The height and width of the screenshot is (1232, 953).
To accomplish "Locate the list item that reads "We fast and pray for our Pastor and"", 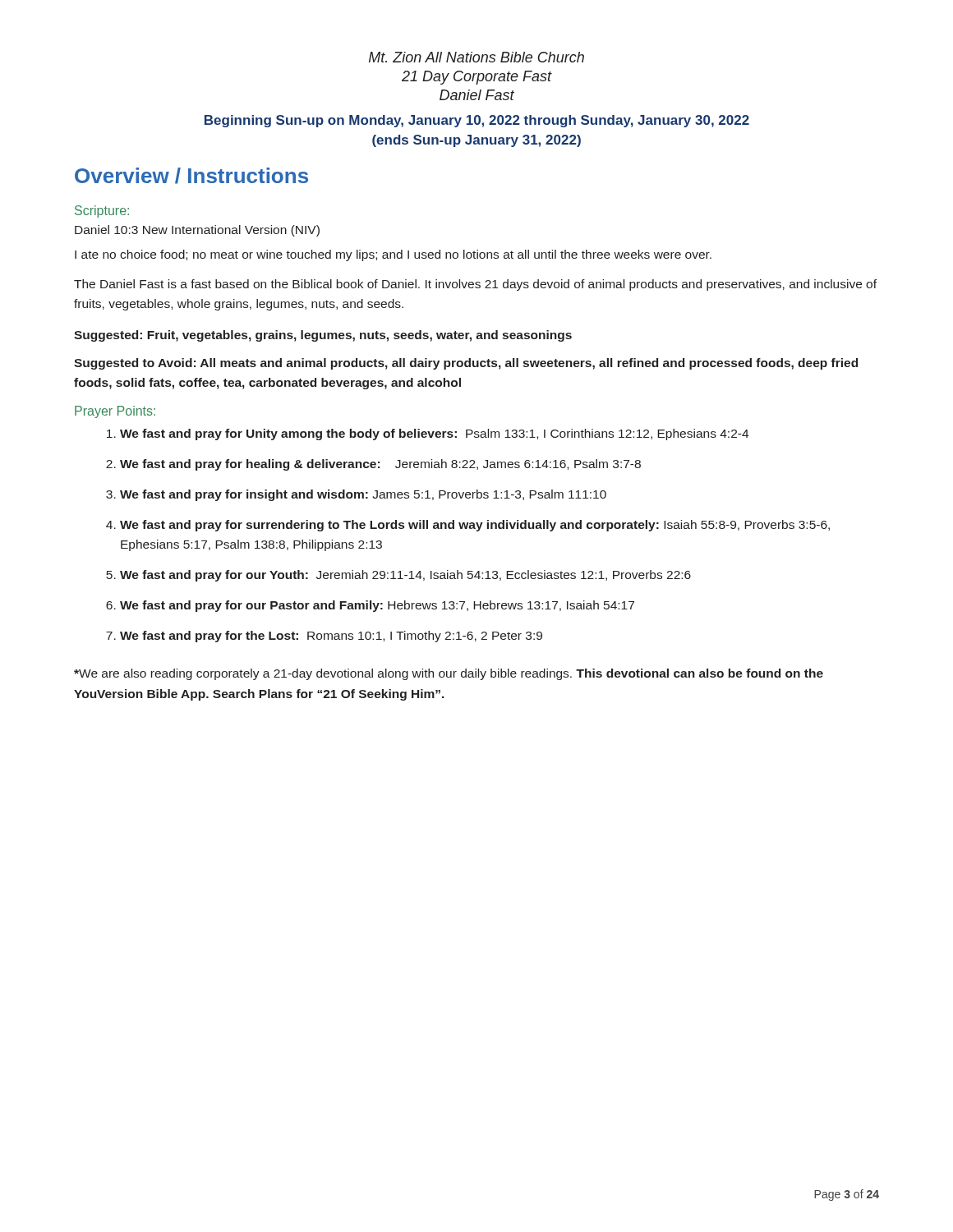I will pos(377,605).
